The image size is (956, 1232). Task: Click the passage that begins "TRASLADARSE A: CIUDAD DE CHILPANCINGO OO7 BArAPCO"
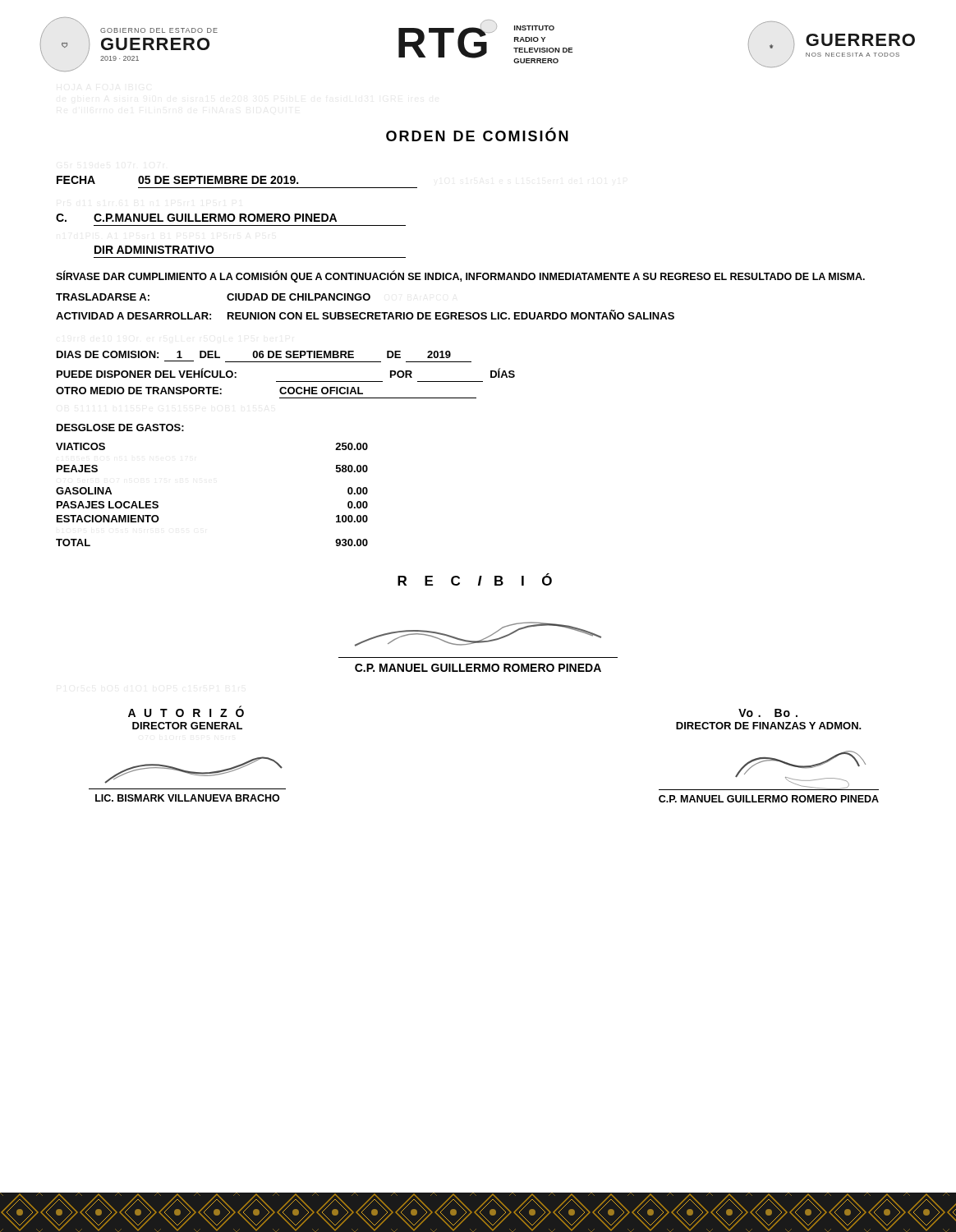coord(257,297)
